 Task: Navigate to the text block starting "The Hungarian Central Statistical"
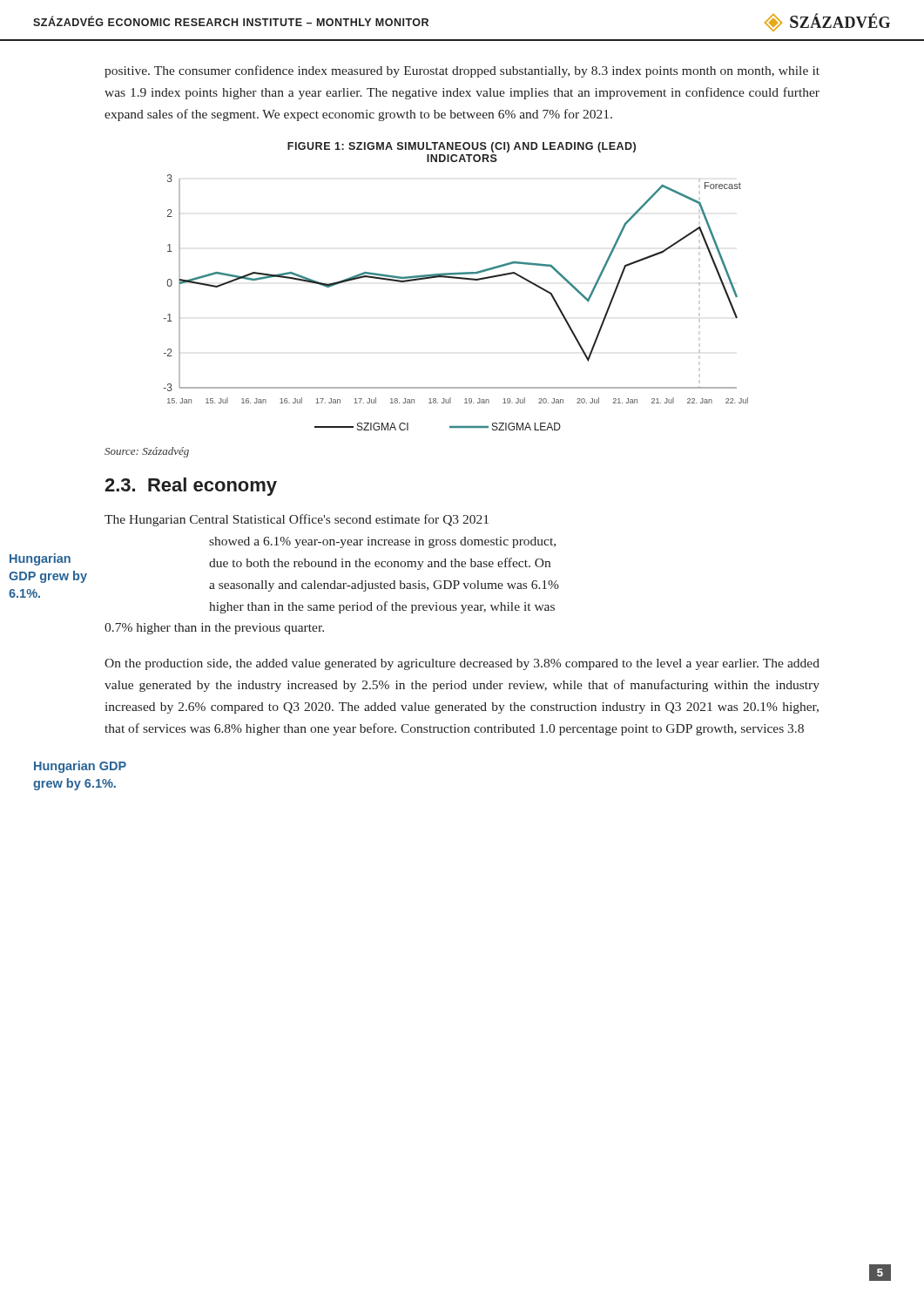462,573
